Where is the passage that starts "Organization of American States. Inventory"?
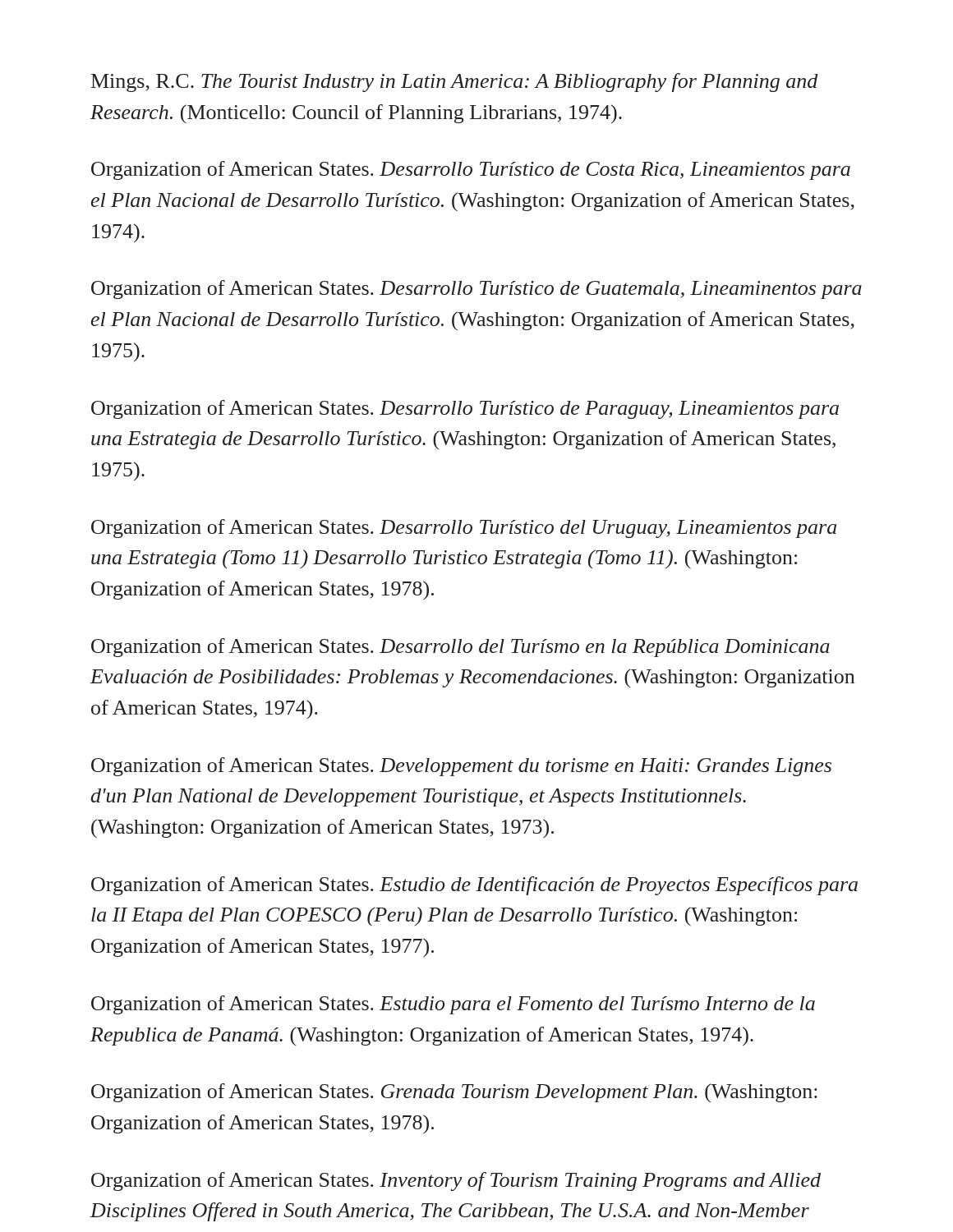This screenshot has width=953, height=1232. click(462, 1200)
